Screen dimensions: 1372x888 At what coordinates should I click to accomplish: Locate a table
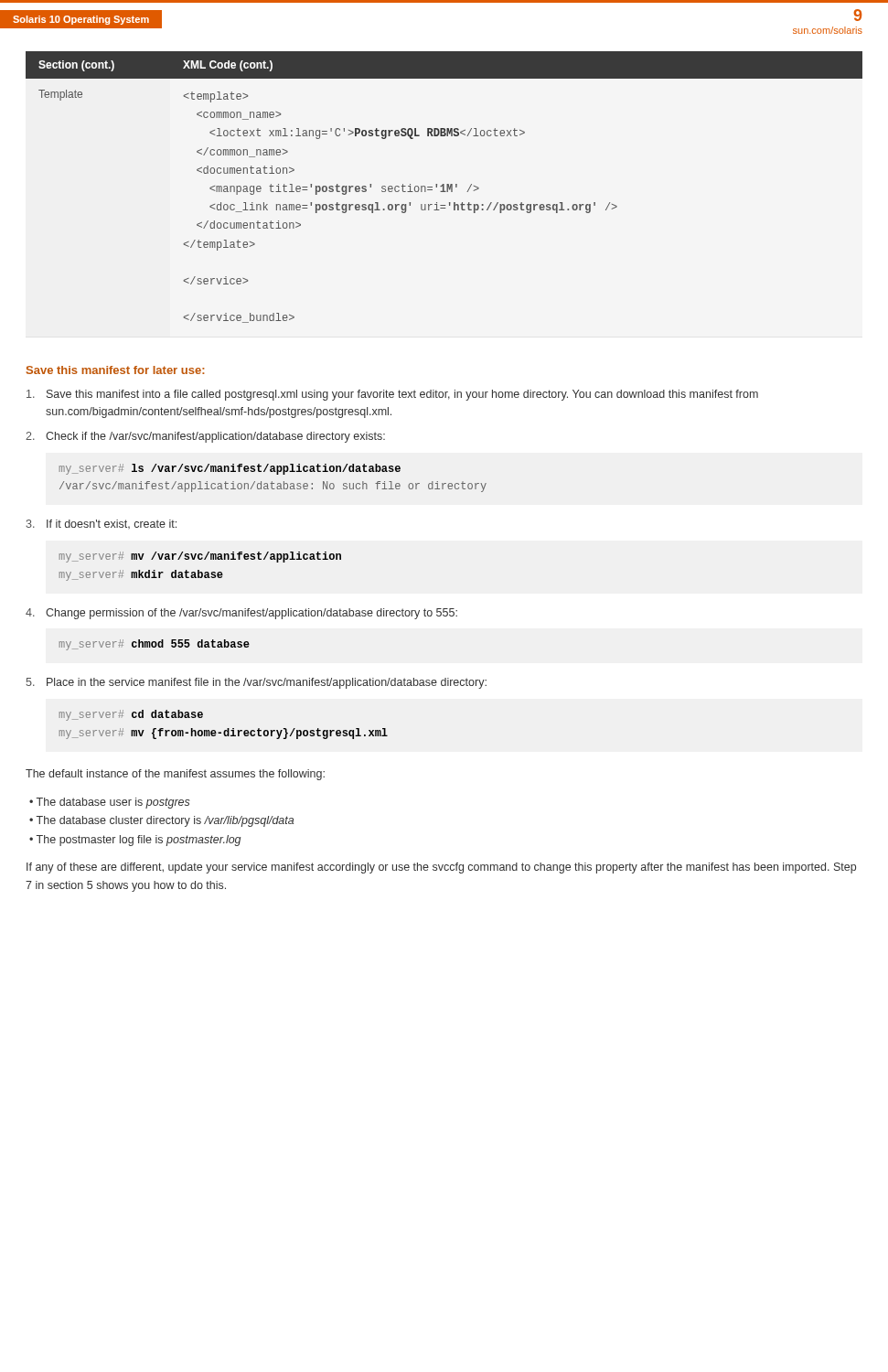point(444,195)
